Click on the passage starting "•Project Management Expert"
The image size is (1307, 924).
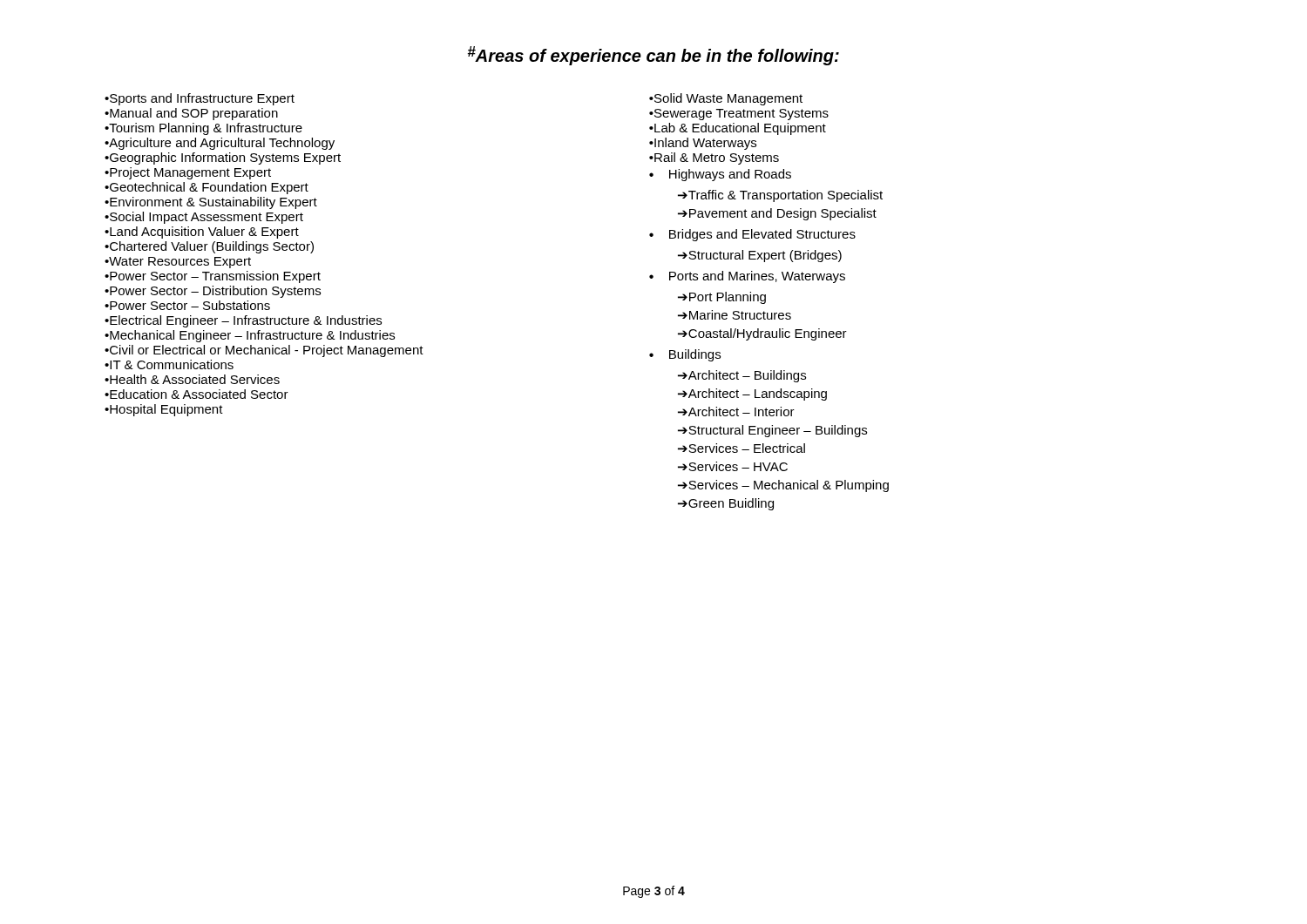tap(188, 173)
